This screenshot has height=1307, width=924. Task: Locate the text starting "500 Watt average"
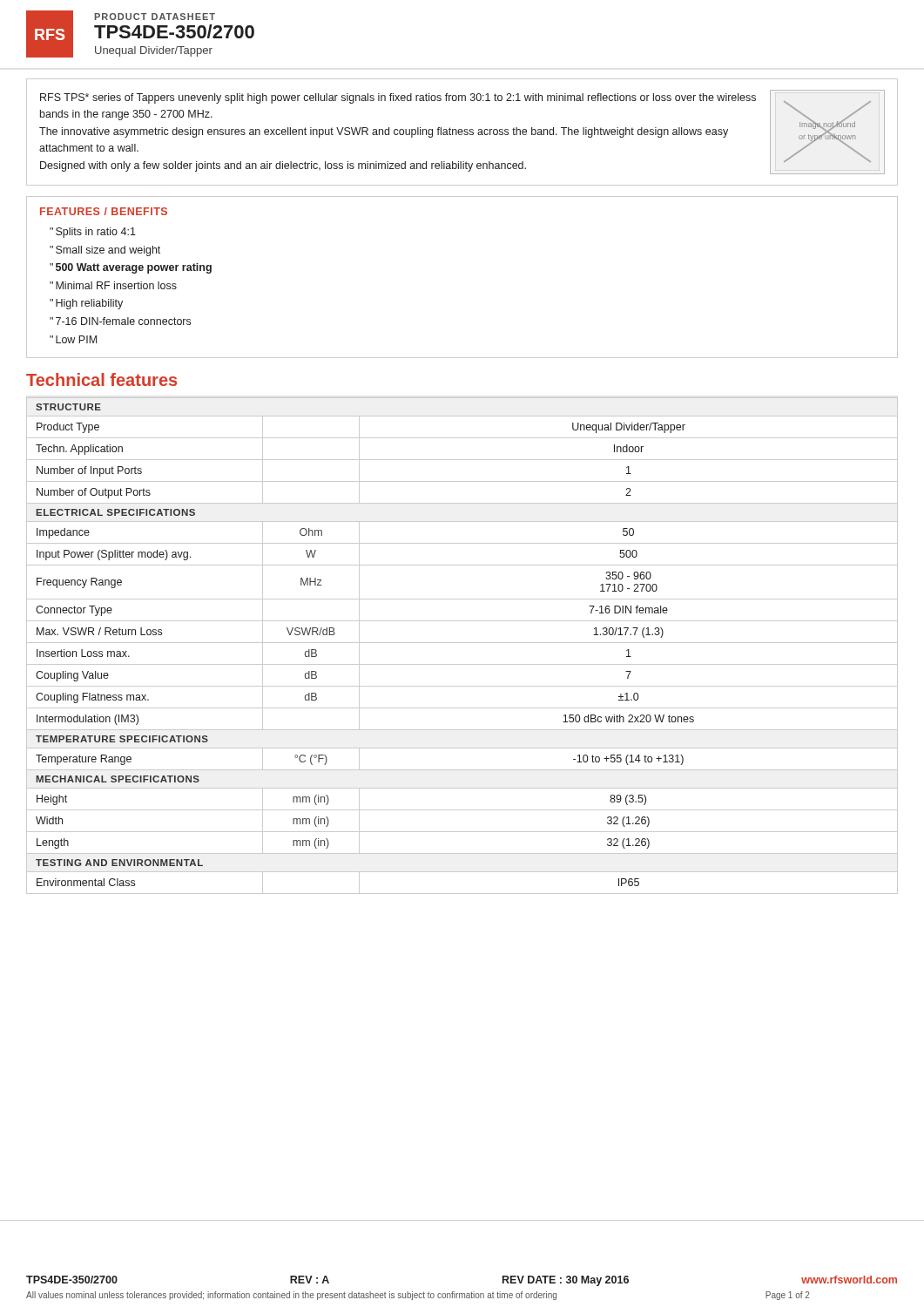(x=134, y=268)
